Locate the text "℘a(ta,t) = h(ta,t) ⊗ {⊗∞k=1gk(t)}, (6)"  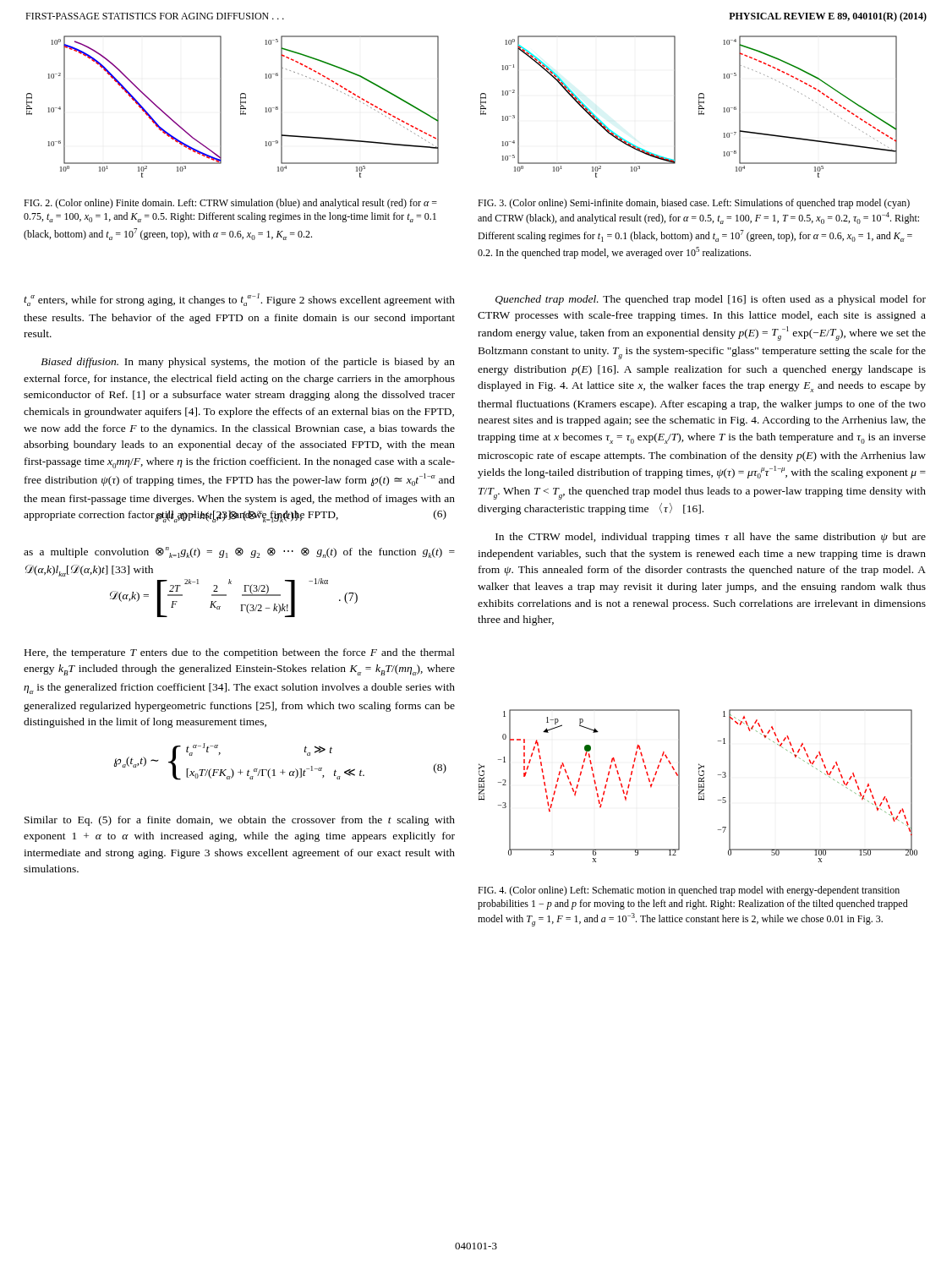pos(300,515)
